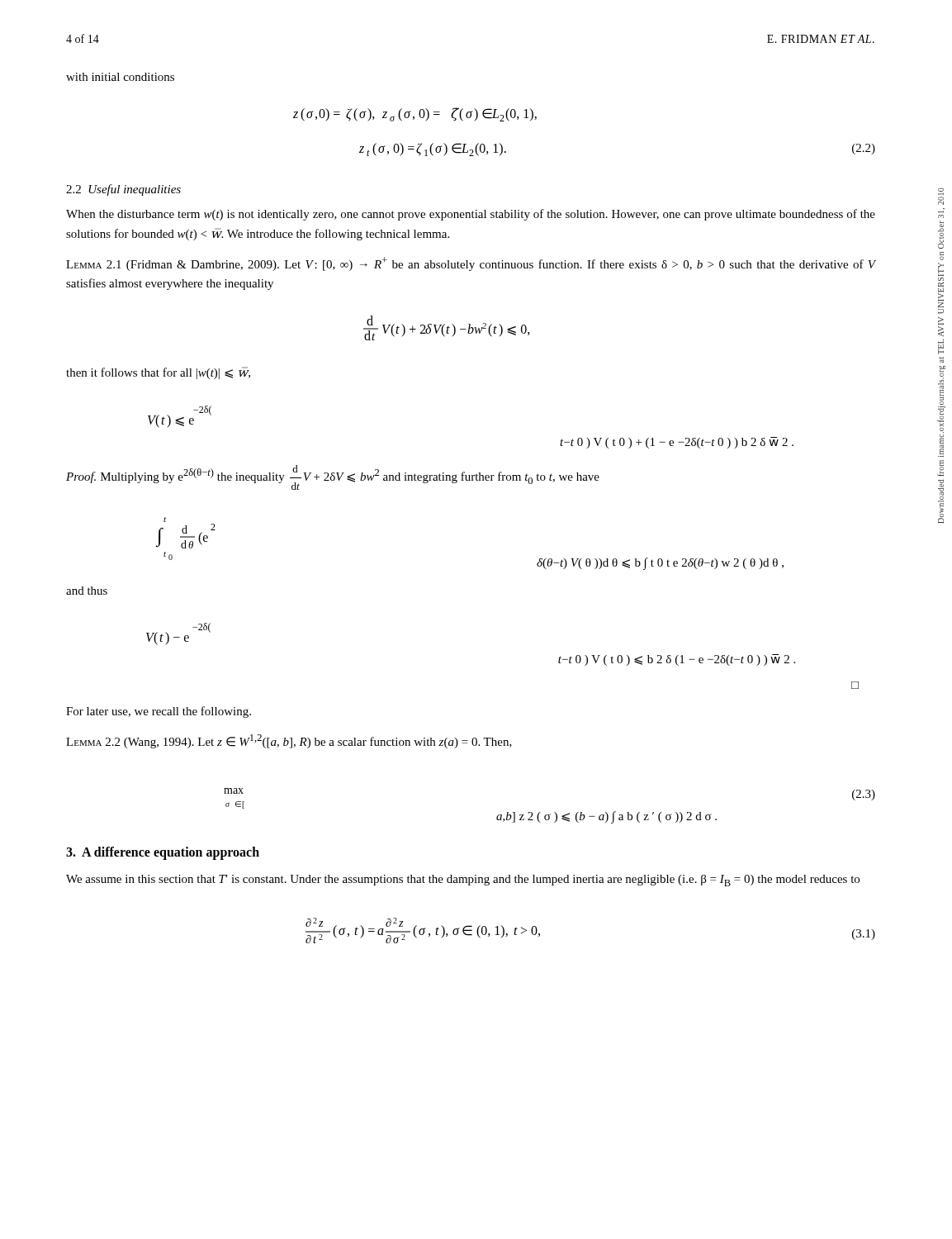Point to the element starting "For later use,"
This screenshot has height=1239, width=952.
click(159, 712)
